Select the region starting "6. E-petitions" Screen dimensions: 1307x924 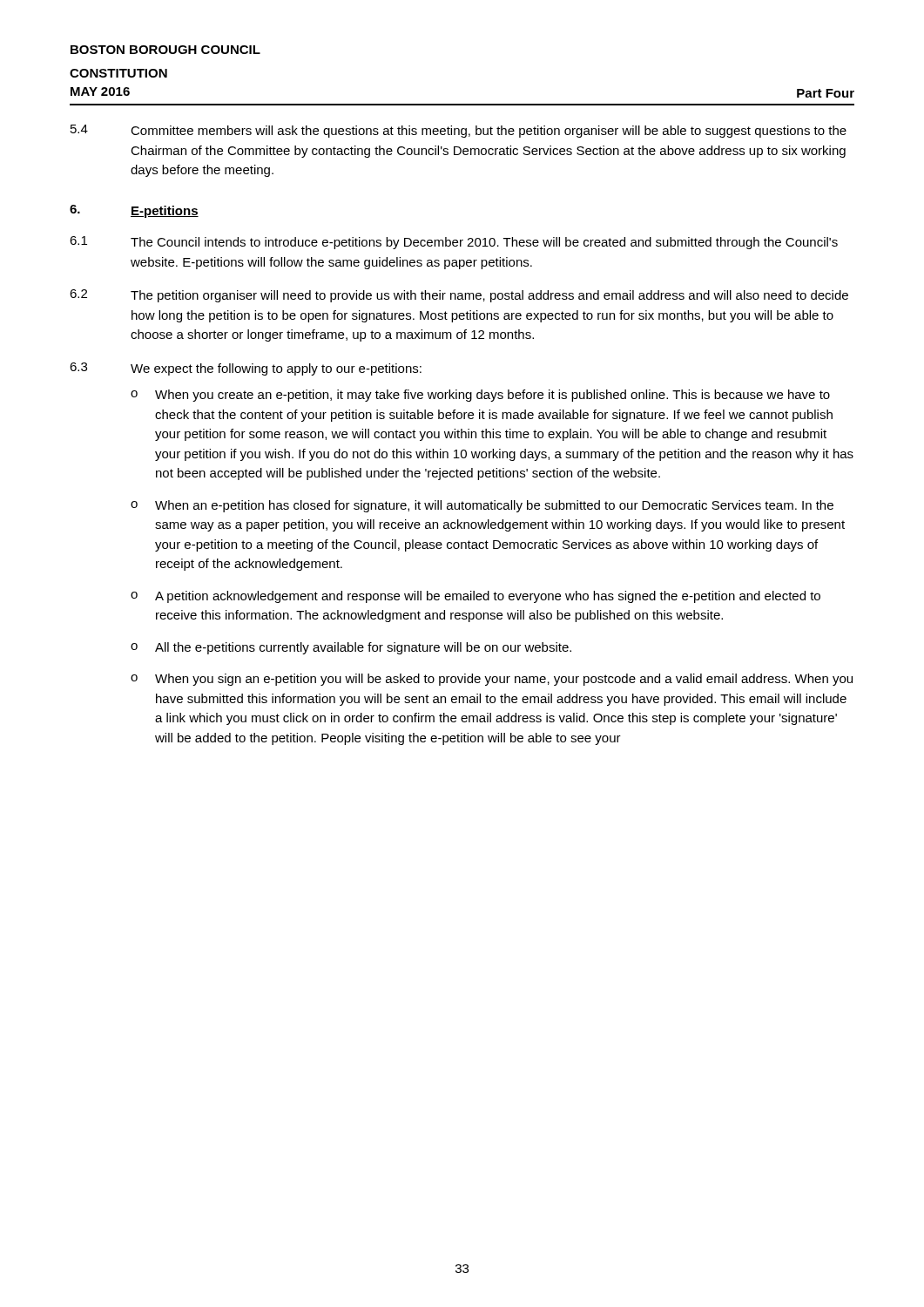134,211
